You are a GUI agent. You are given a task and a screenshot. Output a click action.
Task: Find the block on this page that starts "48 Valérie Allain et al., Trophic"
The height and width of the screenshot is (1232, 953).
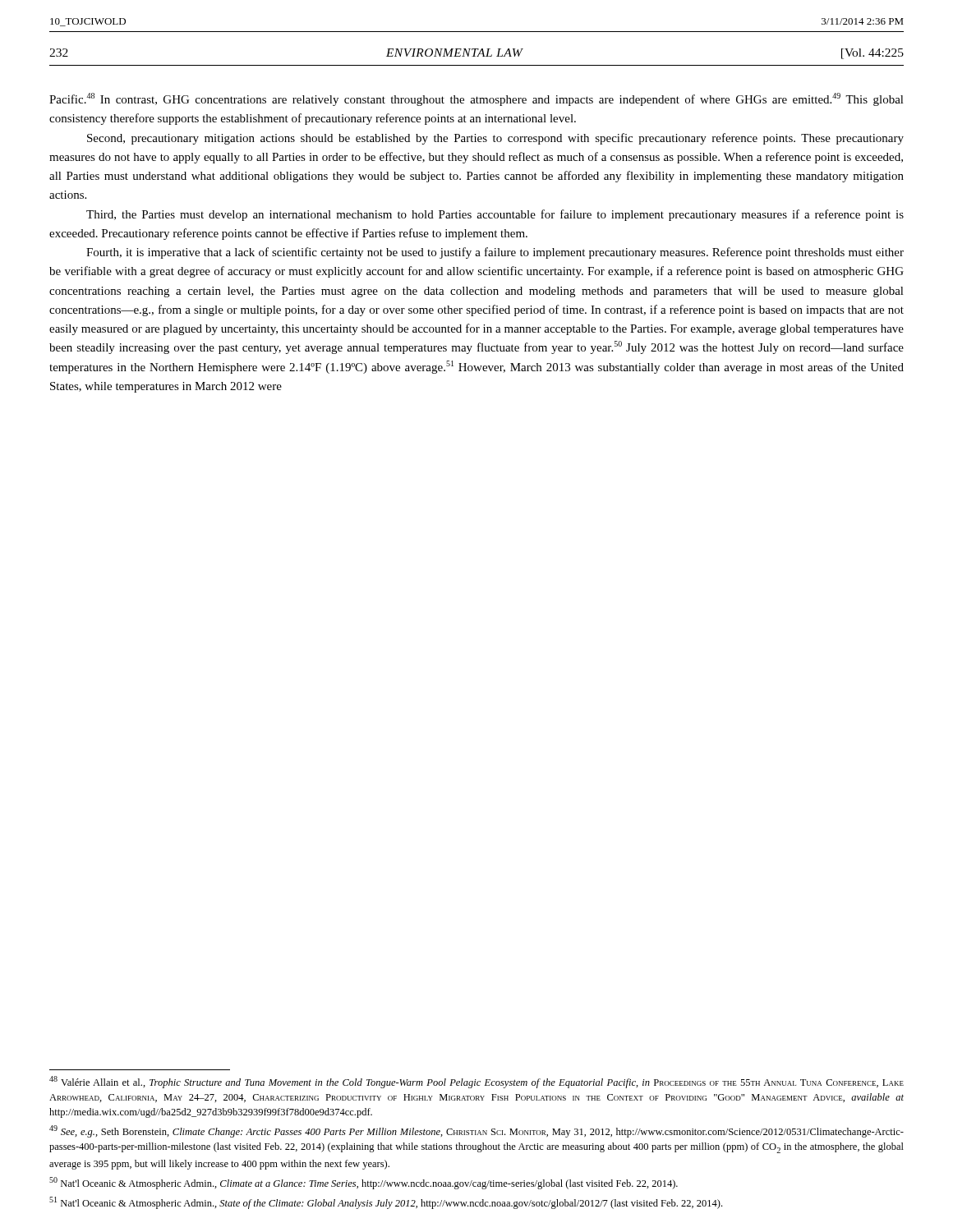pos(476,1096)
